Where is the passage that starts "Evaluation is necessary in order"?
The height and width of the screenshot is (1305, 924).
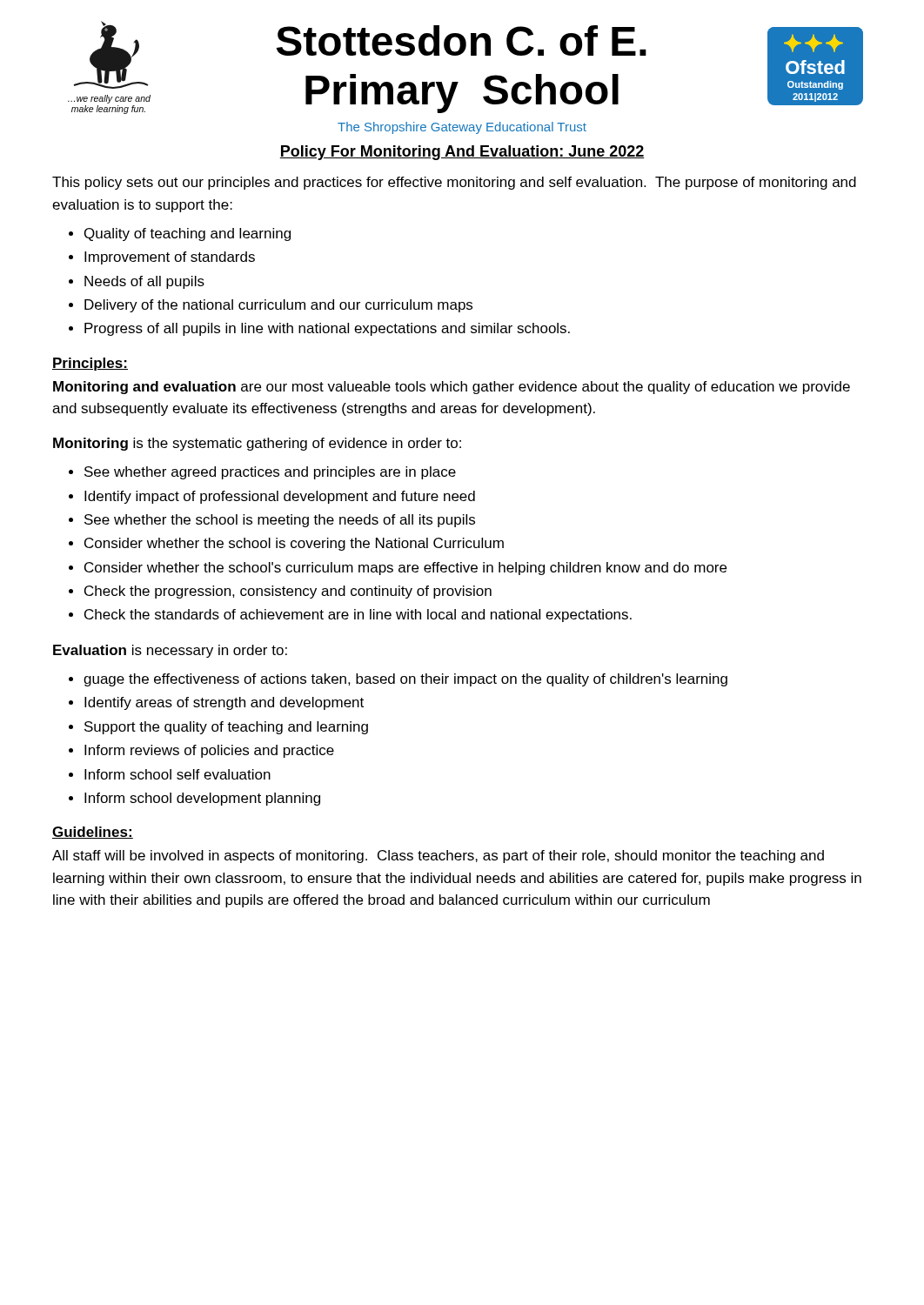coord(170,650)
